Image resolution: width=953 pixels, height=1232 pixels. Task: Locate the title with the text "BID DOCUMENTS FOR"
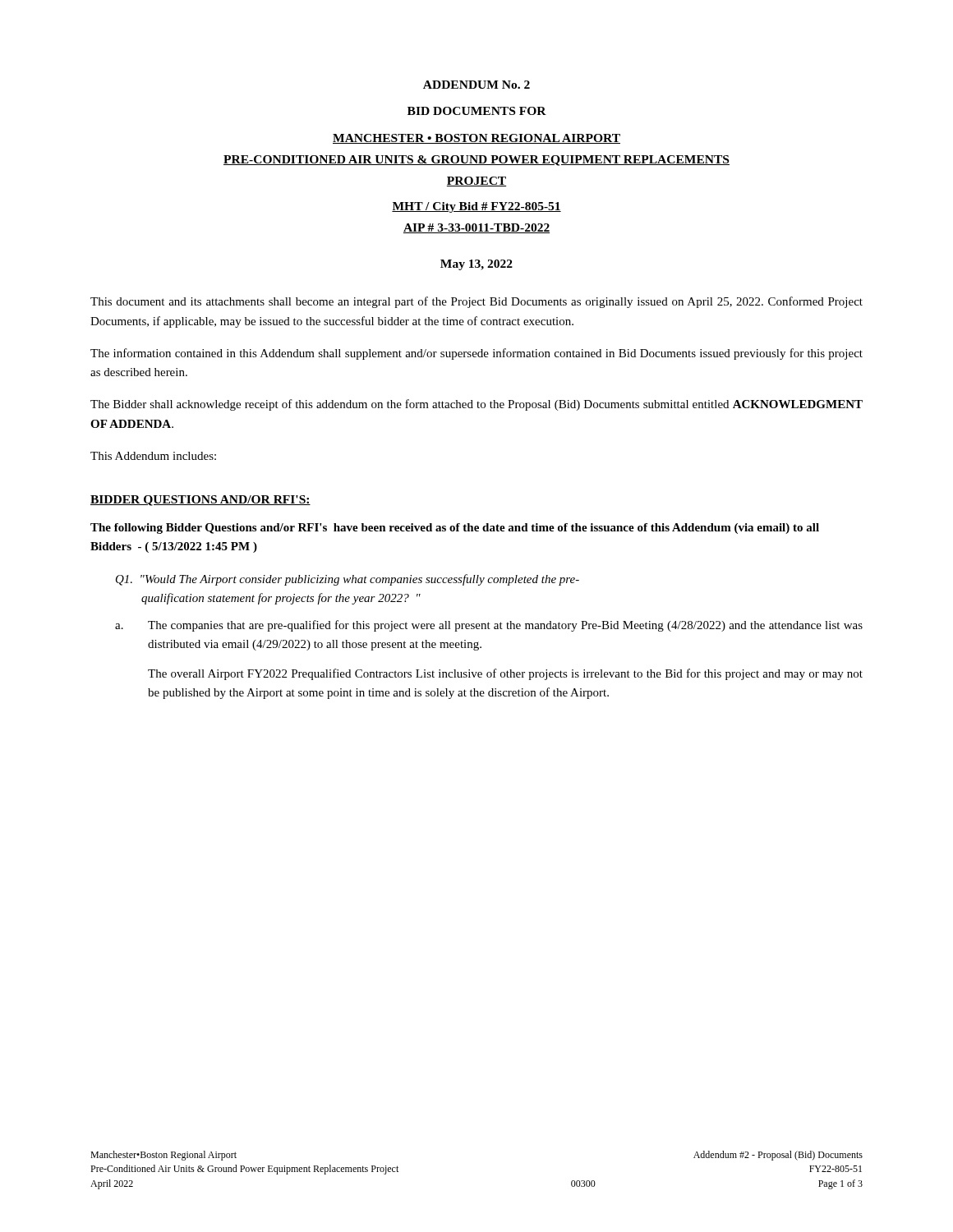pyautogui.click(x=476, y=111)
